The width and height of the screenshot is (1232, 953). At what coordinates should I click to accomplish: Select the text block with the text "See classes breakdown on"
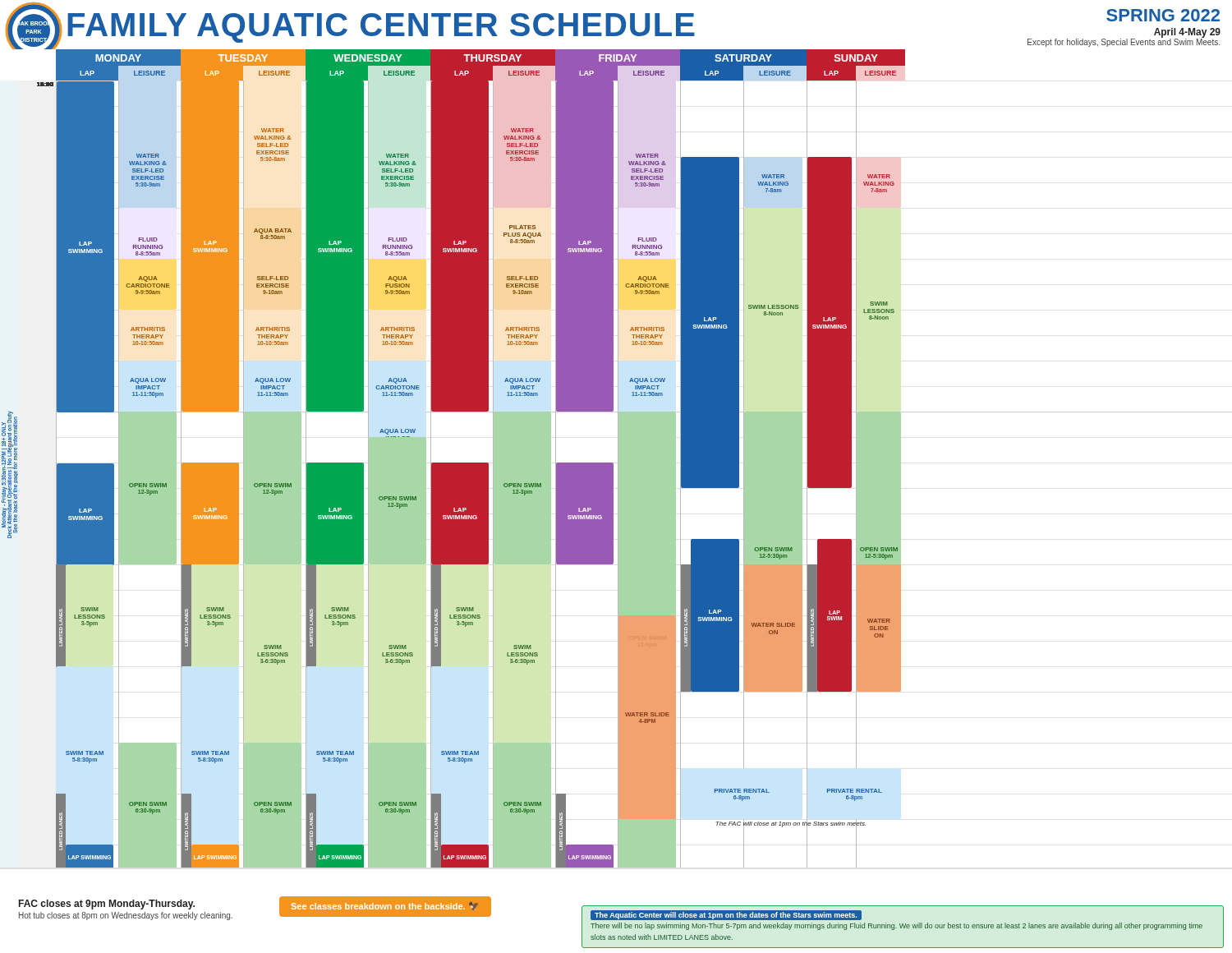pos(385,906)
